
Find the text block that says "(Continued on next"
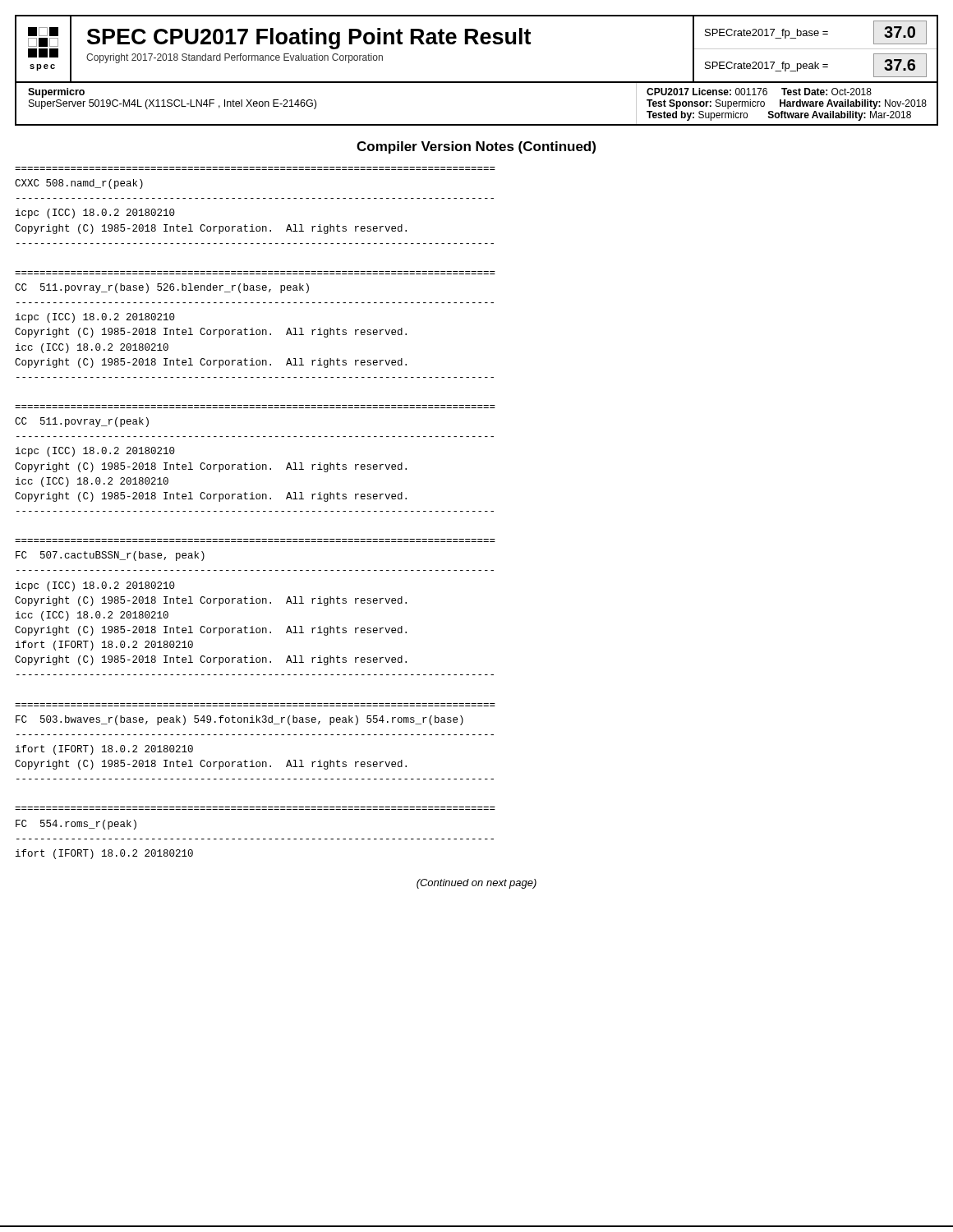coord(476,882)
